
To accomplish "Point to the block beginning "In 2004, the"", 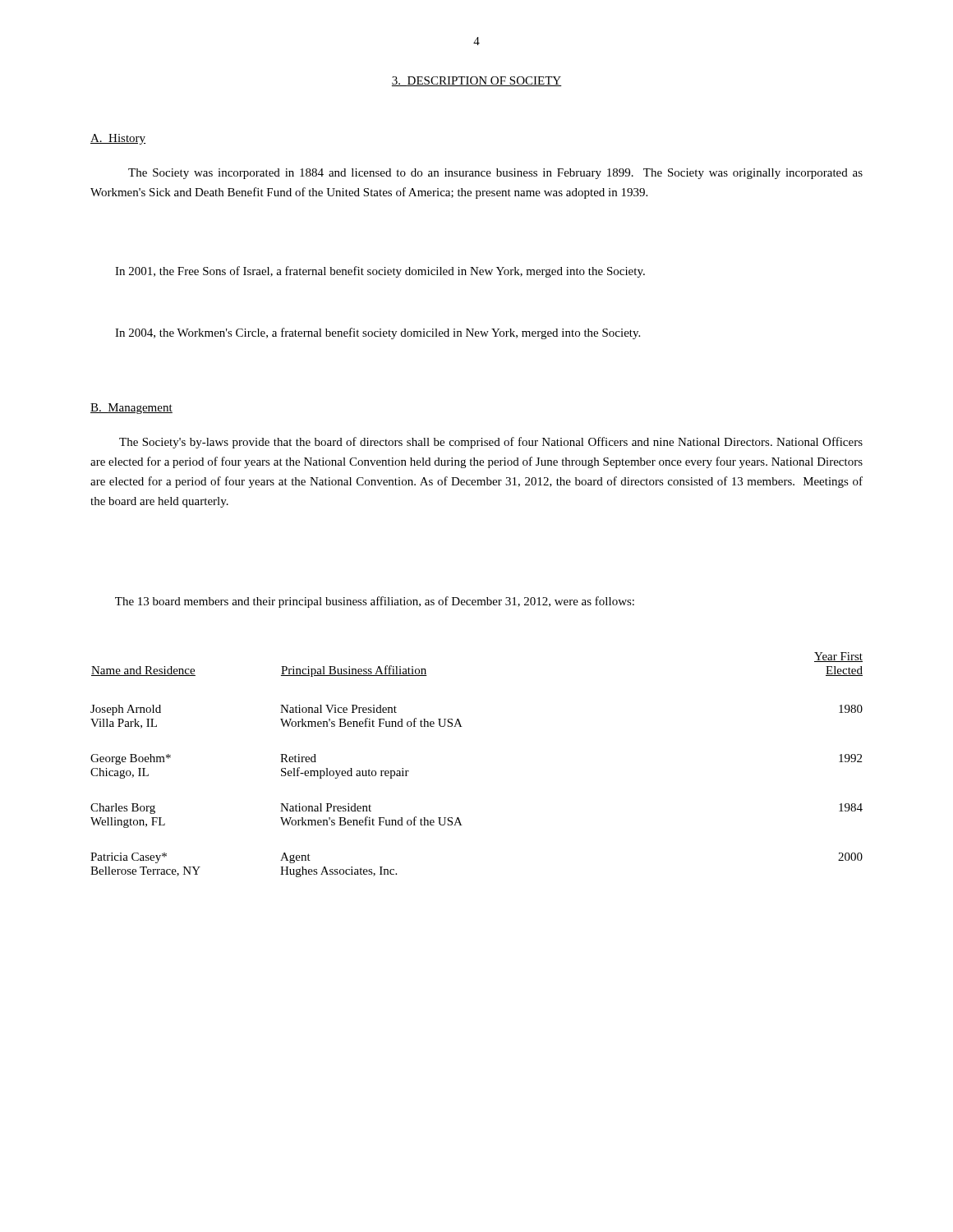I will [366, 333].
